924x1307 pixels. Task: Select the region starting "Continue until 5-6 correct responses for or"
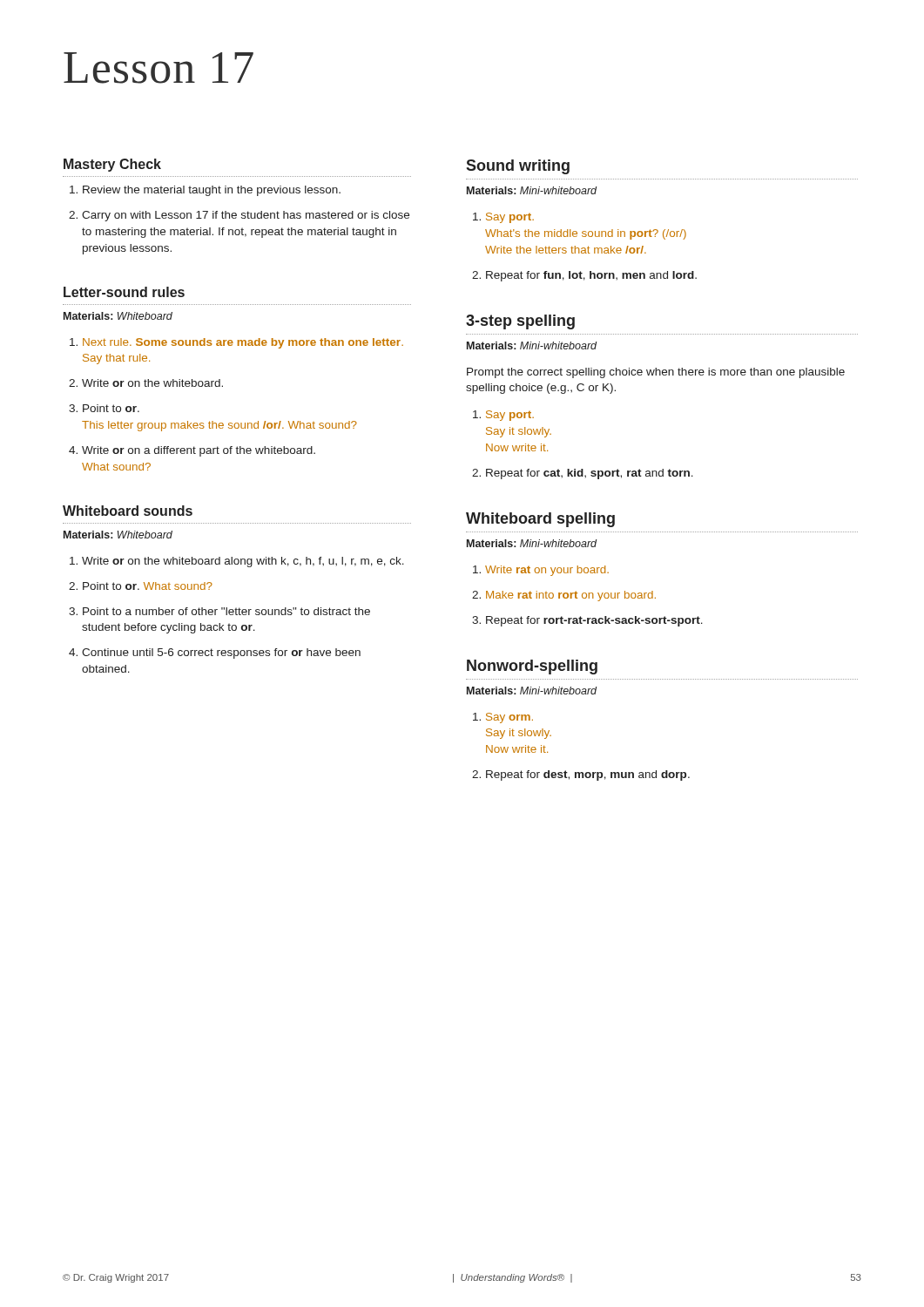[221, 661]
